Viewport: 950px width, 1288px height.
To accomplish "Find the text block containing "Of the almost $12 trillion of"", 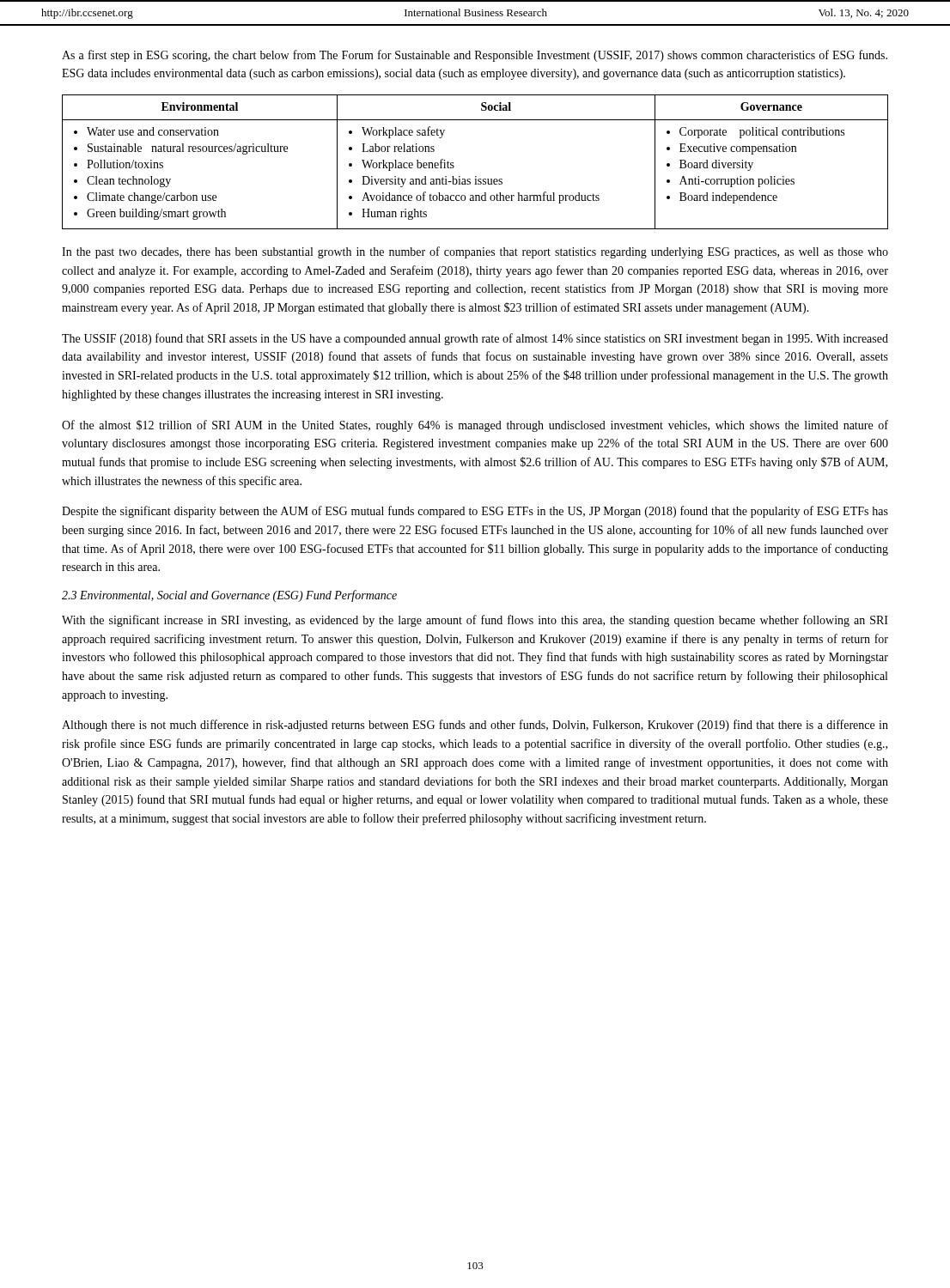I will point(475,453).
